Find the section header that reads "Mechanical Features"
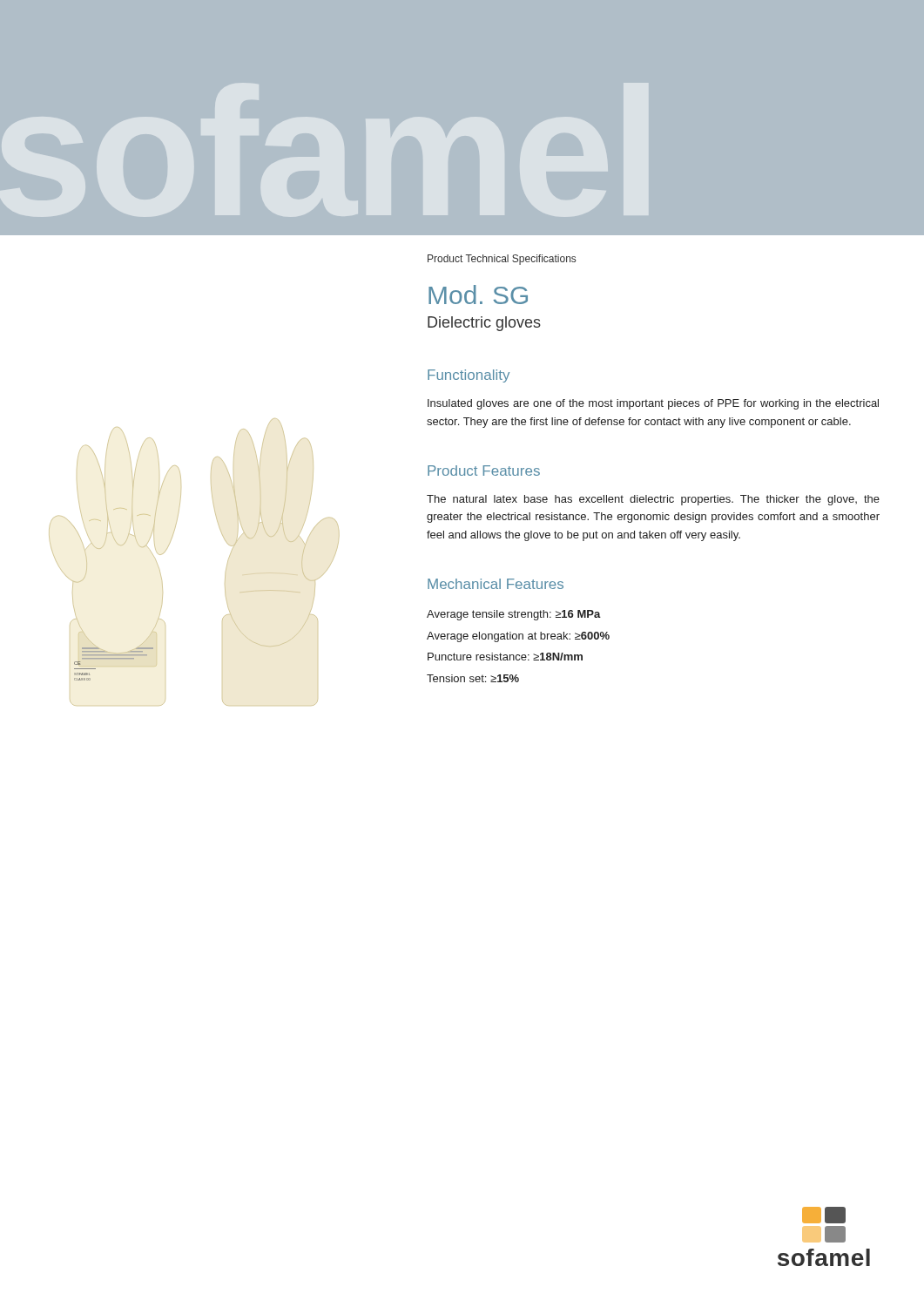Viewport: 924px width, 1307px height. (495, 584)
